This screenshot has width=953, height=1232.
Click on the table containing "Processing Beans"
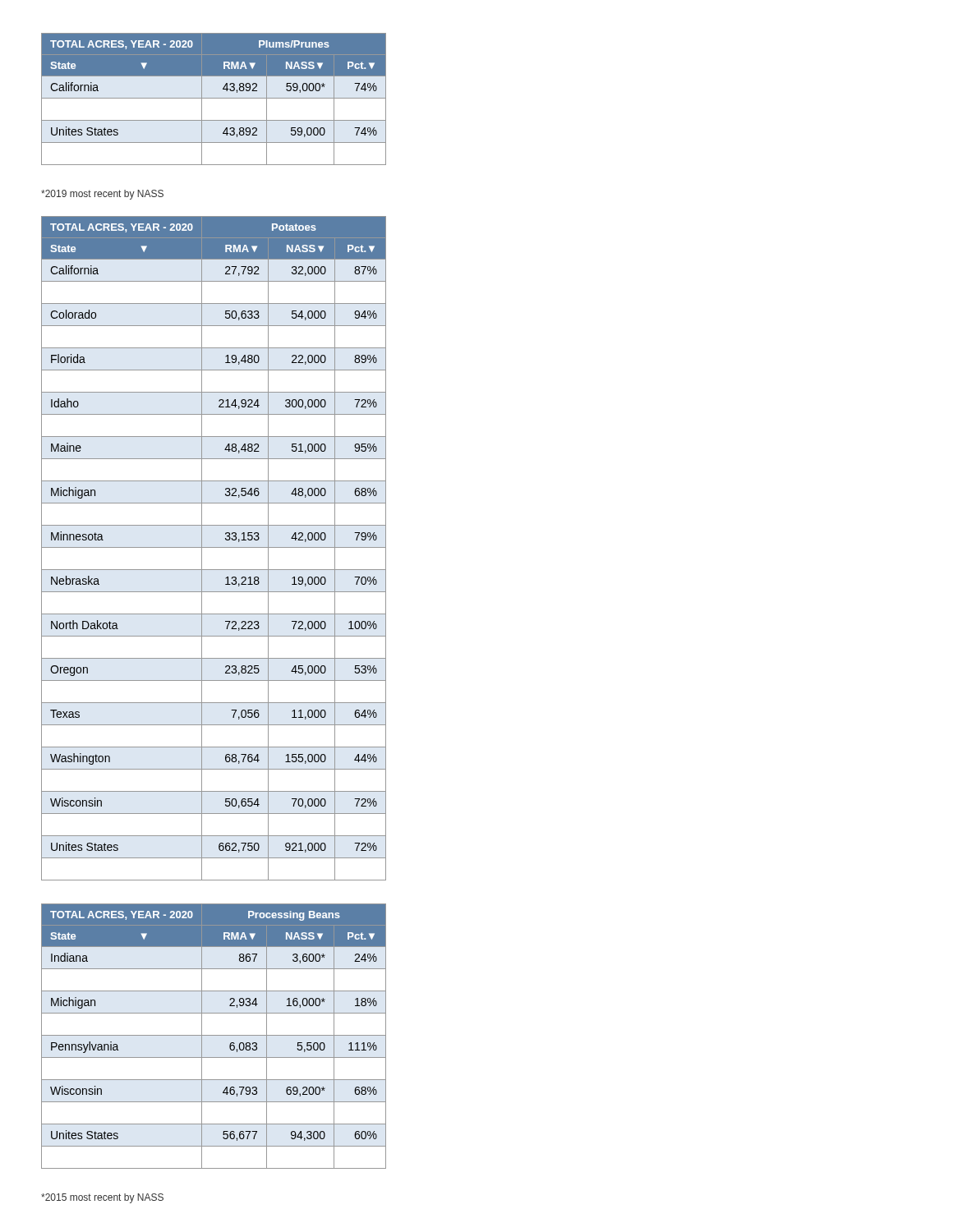tap(476, 1036)
